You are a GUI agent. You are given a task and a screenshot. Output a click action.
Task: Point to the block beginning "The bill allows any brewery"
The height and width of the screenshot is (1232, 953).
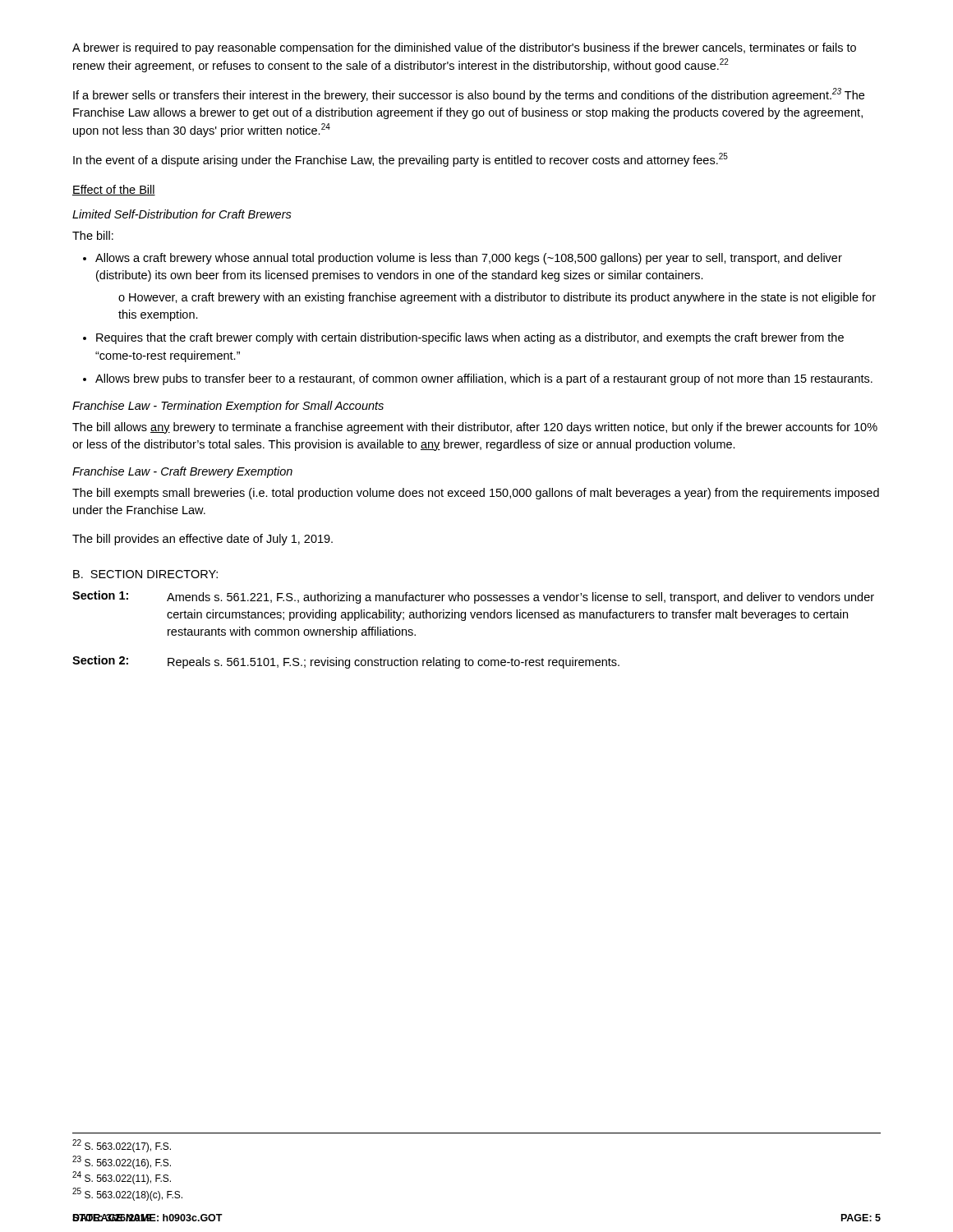point(475,435)
